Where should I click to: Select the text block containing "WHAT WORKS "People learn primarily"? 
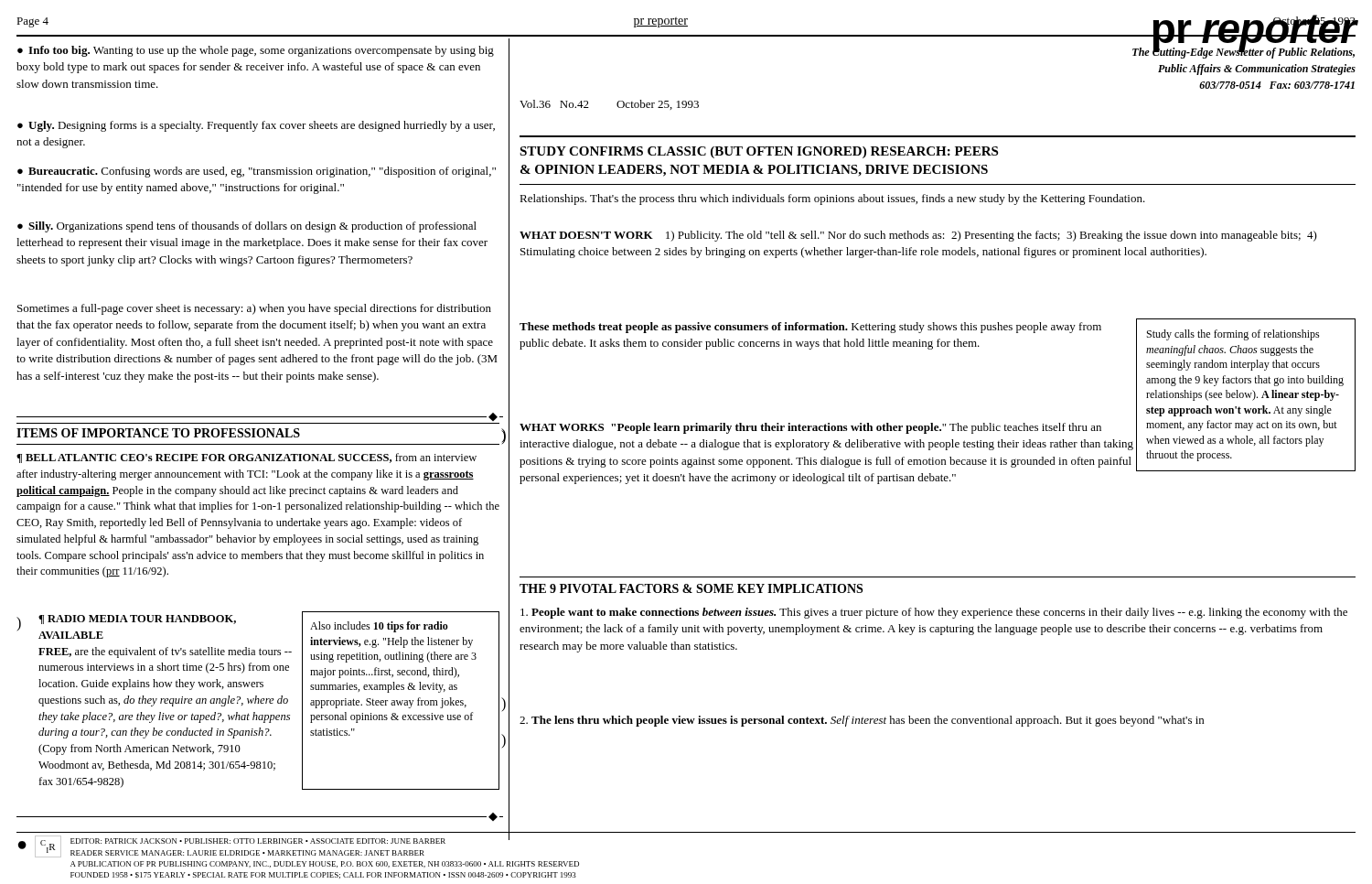[826, 452]
